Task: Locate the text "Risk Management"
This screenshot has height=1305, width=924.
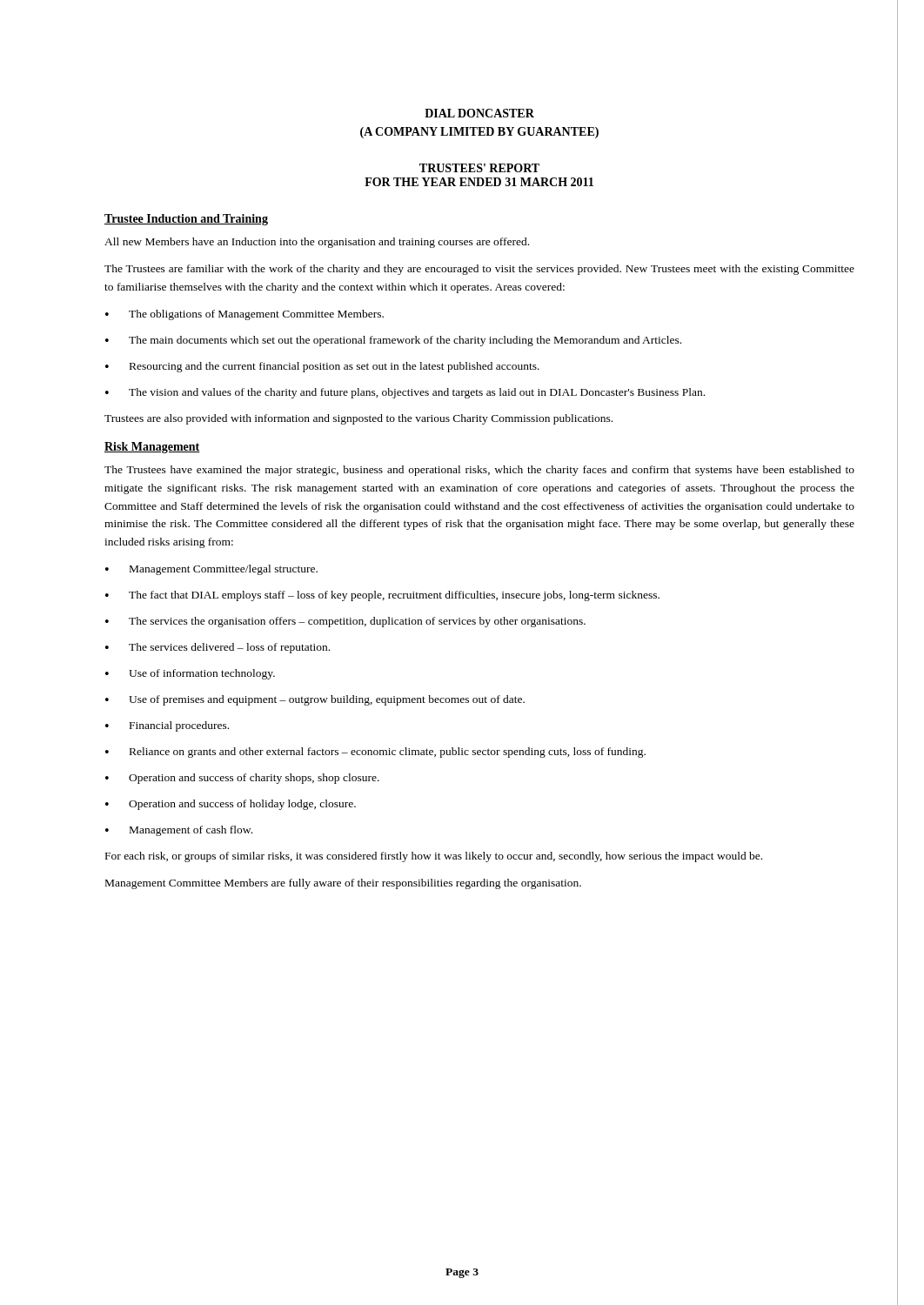Action: 152,446
